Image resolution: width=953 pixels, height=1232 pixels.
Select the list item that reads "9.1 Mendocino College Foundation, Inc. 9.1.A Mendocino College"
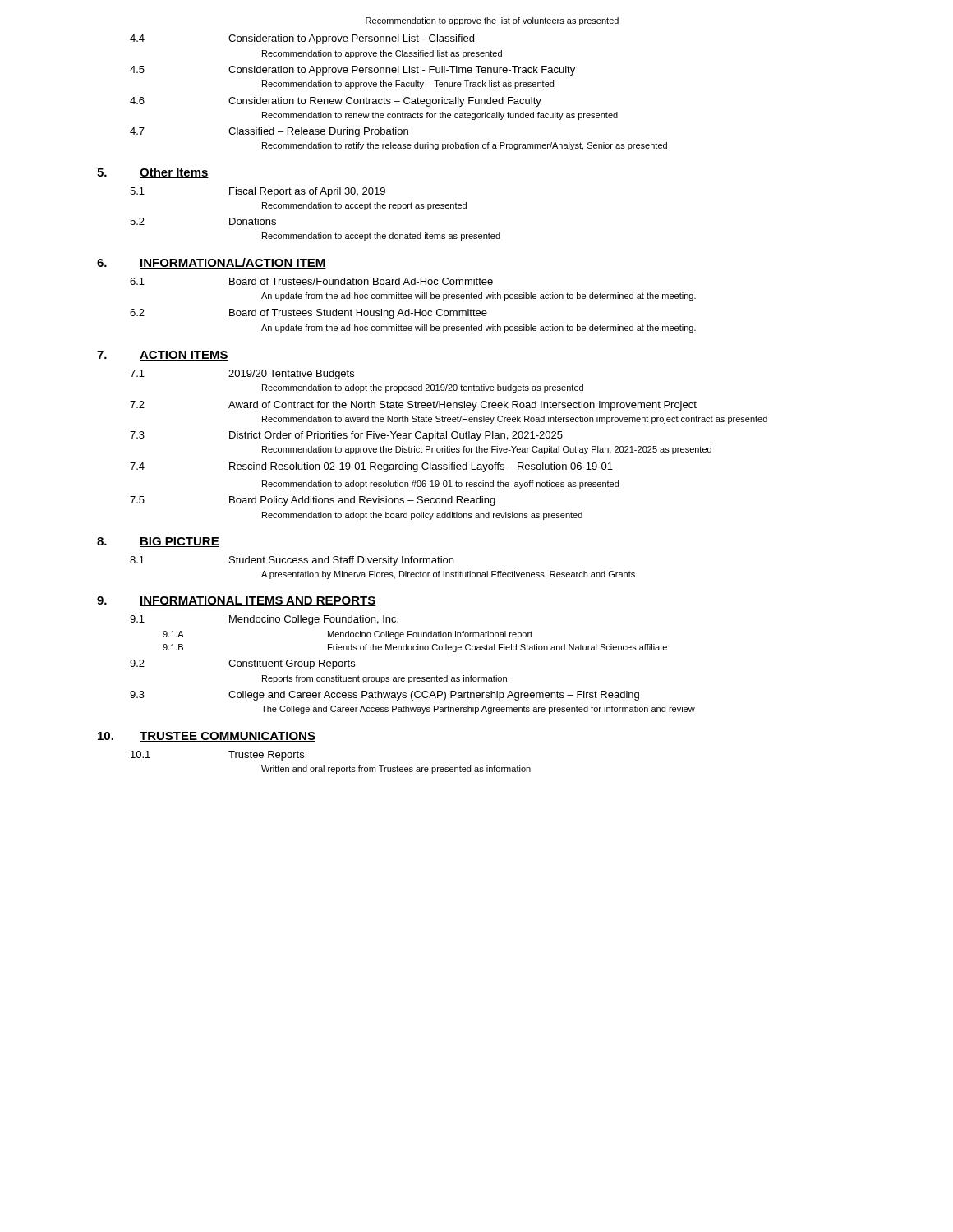tap(492, 633)
